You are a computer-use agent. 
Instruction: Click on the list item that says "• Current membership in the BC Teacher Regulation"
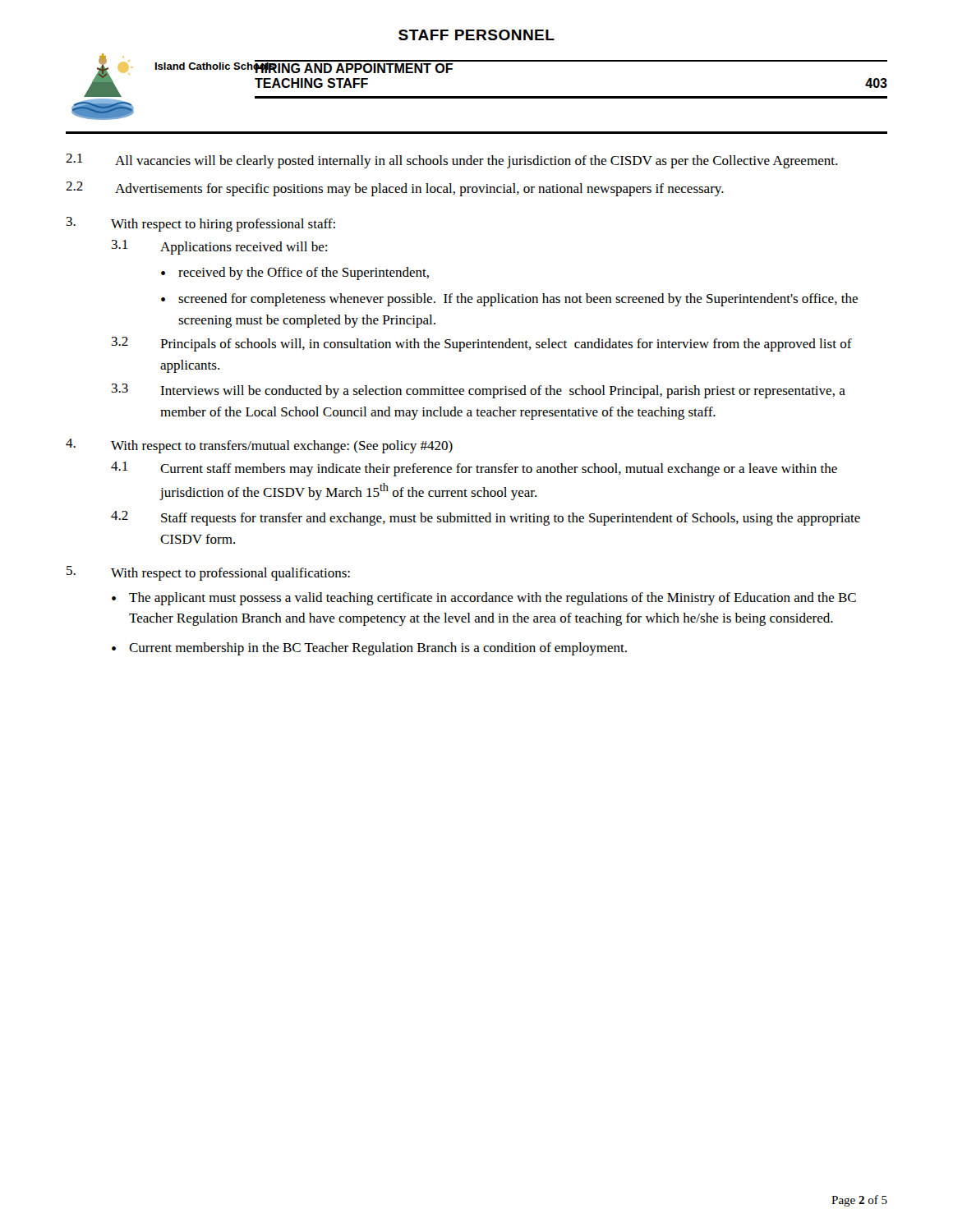(x=499, y=649)
